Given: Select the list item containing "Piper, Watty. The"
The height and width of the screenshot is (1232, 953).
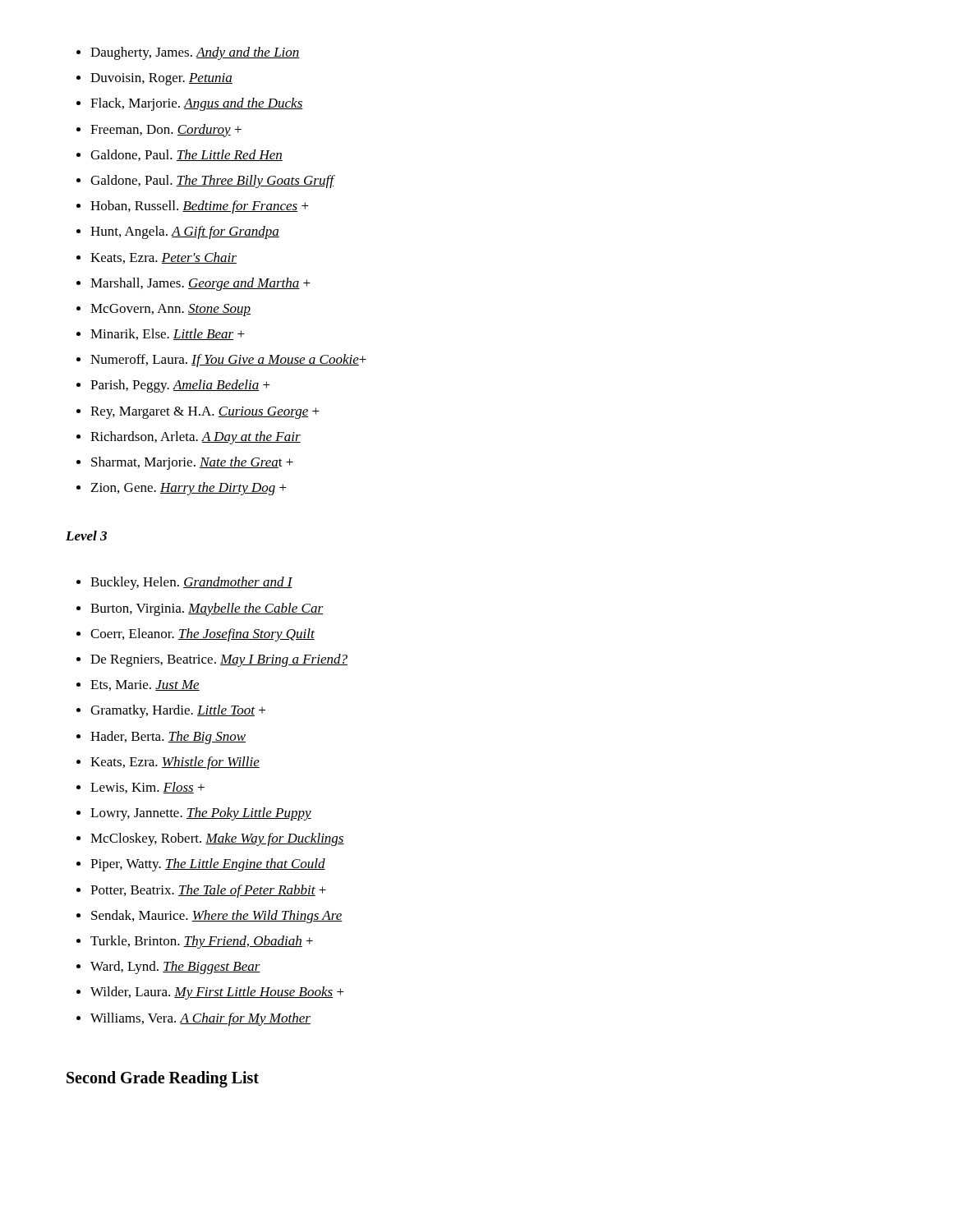Looking at the screenshot, I should click(208, 865).
